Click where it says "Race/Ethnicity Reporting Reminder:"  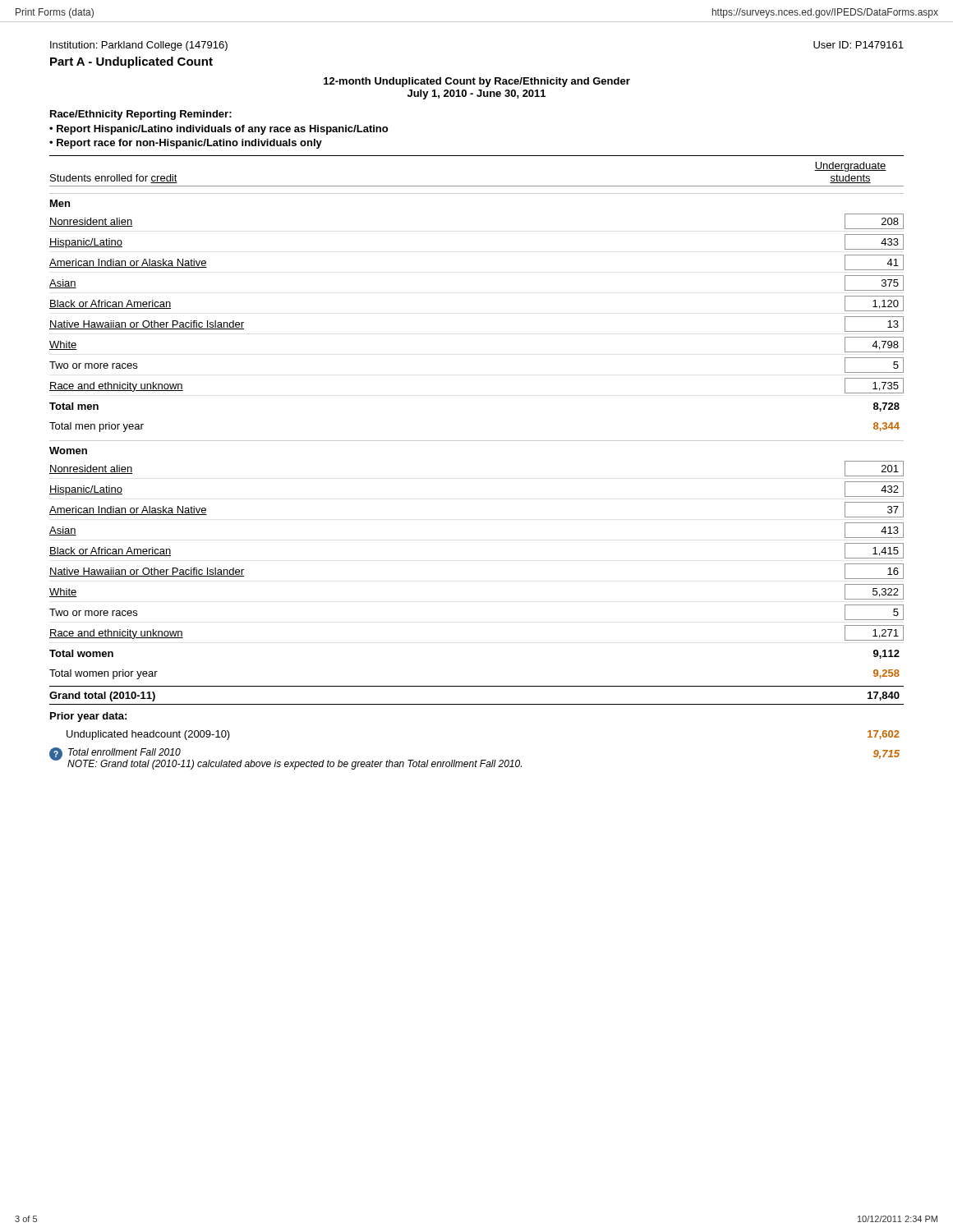(141, 114)
